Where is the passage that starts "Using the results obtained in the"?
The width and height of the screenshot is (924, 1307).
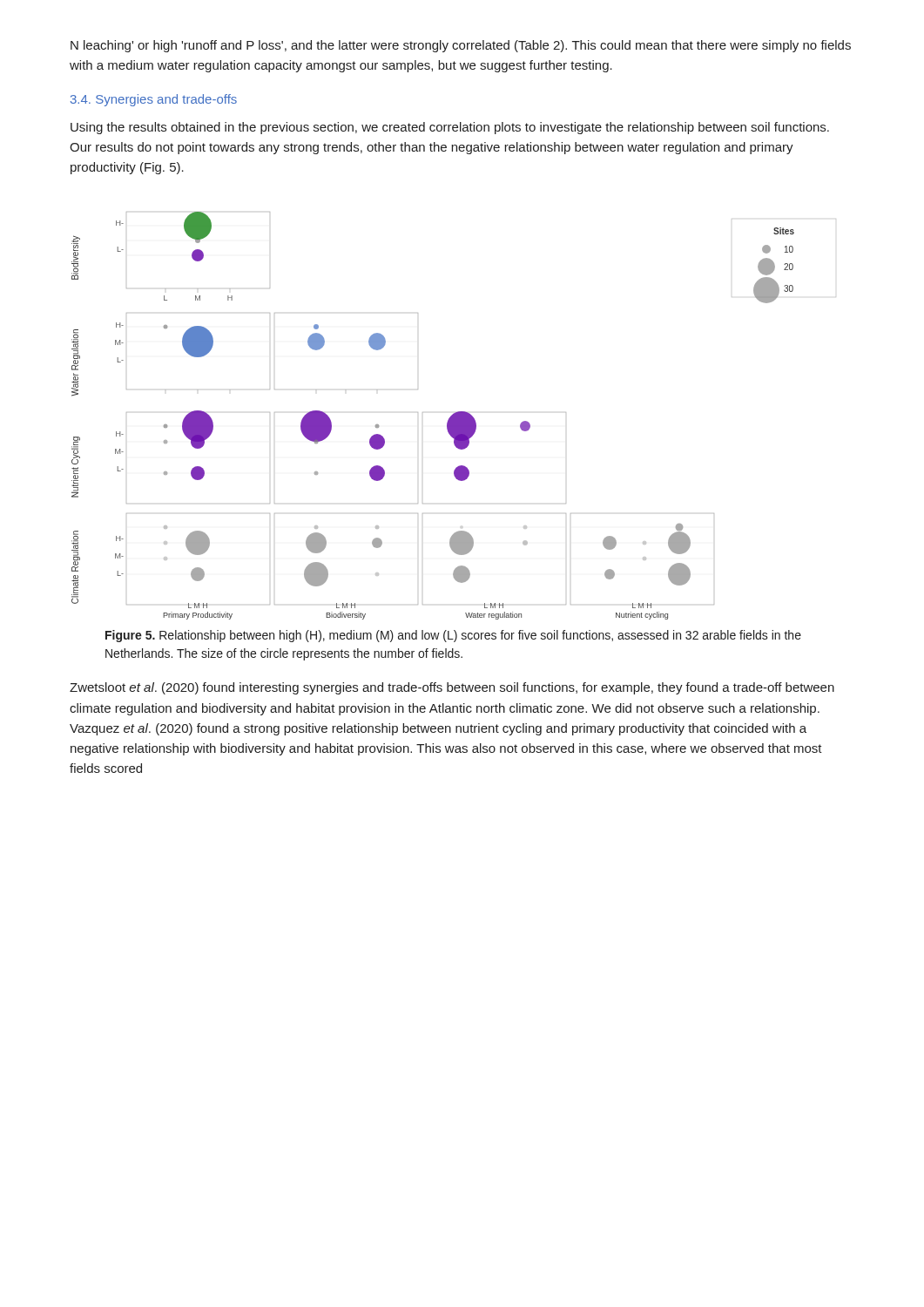[x=450, y=147]
